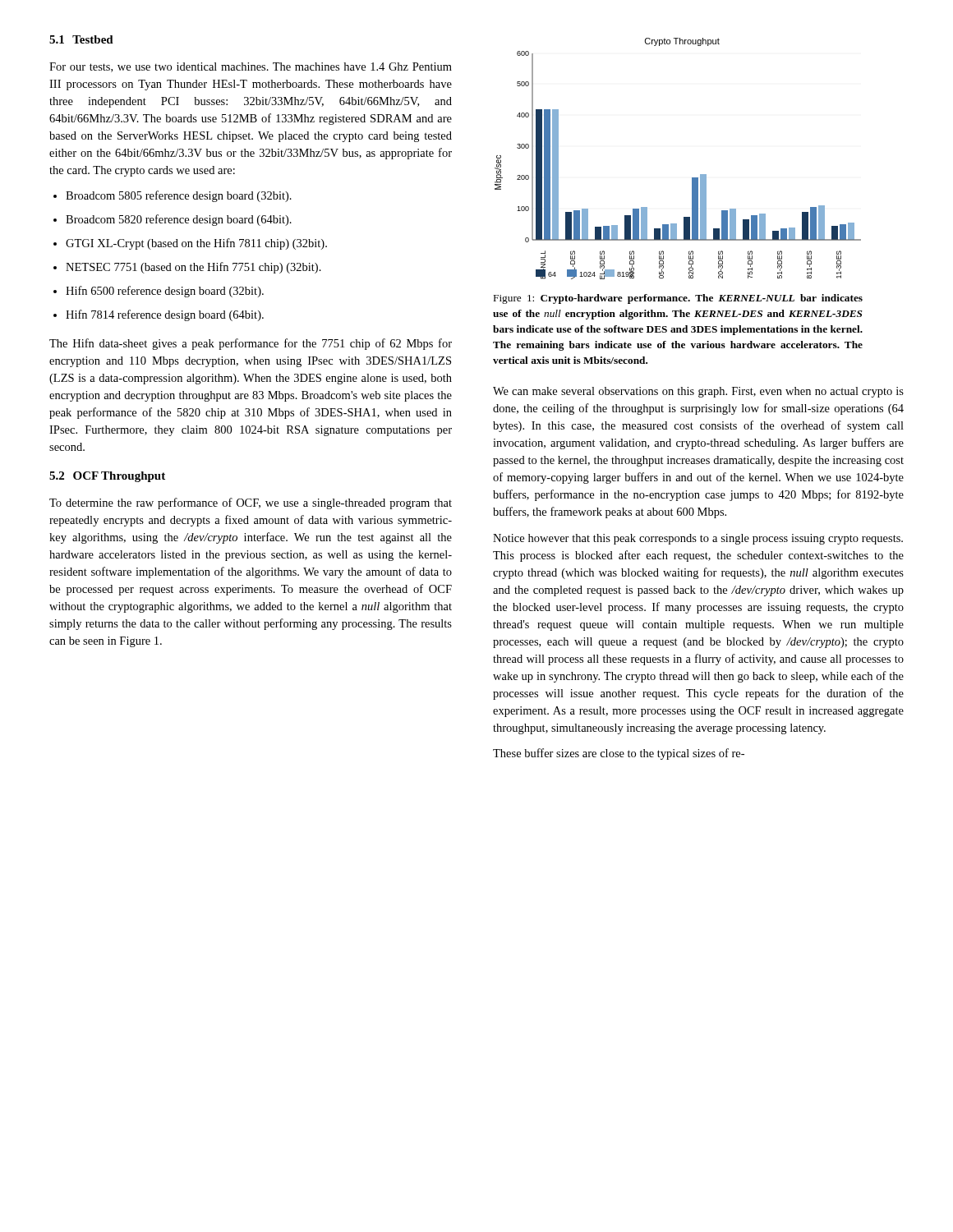The height and width of the screenshot is (1232, 953).
Task: Select the list item containing "NETSEC 7751 (based on the Hifn 7751 chip)"
Action: 194,267
